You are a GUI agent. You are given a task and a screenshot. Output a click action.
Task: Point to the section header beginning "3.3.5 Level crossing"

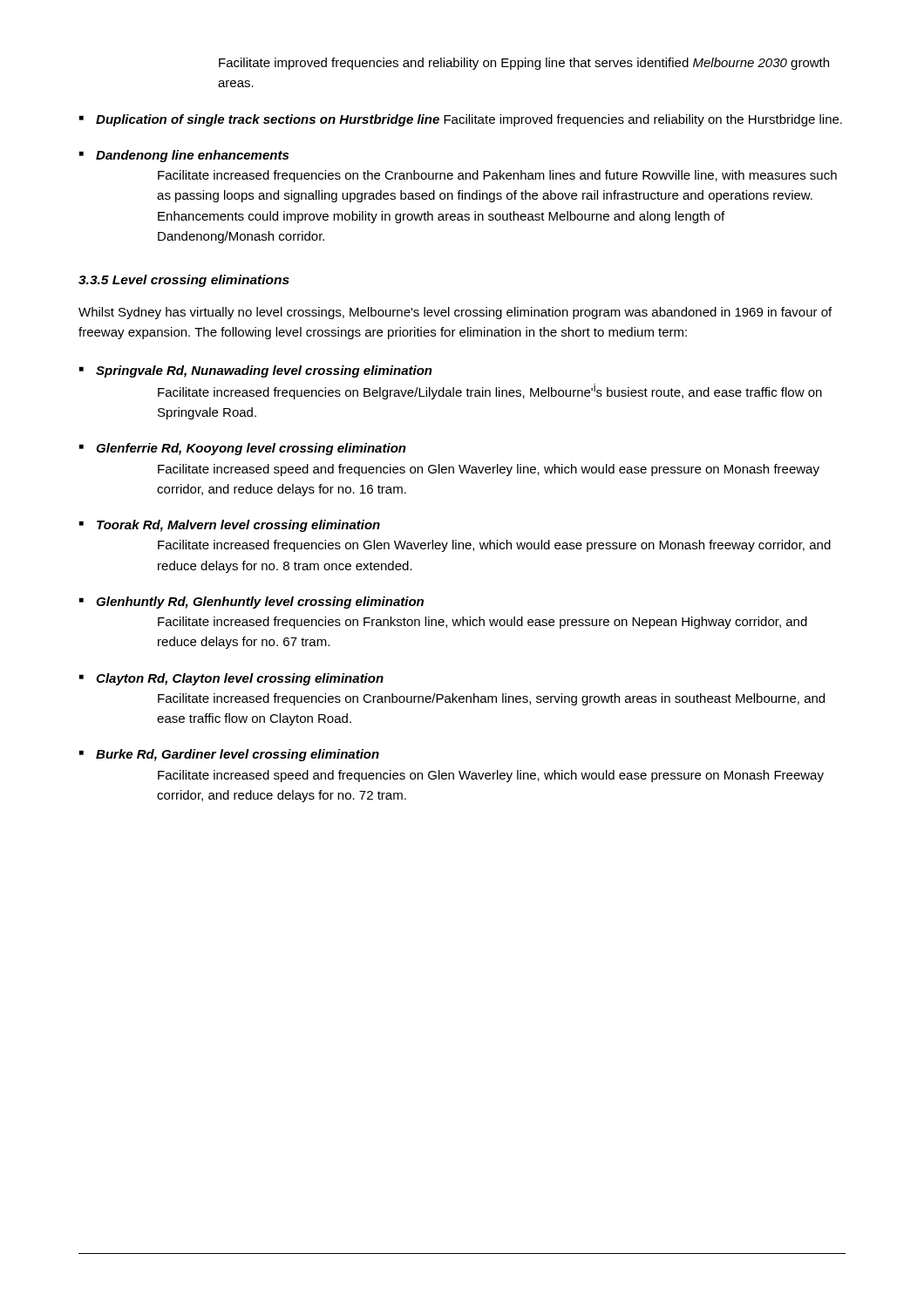coord(184,279)
